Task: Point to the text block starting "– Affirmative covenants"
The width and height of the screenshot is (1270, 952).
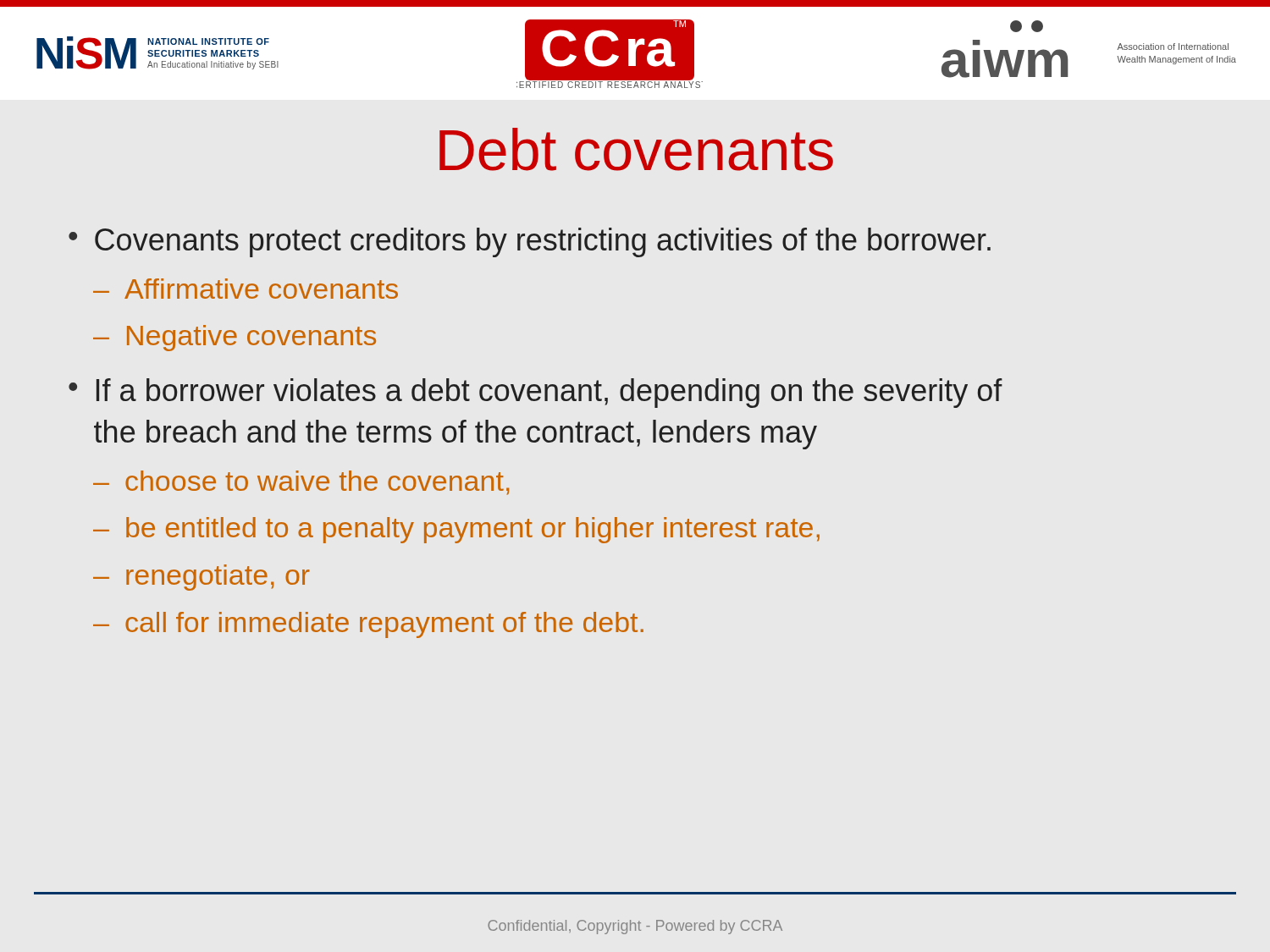Action: coord(246,289)
